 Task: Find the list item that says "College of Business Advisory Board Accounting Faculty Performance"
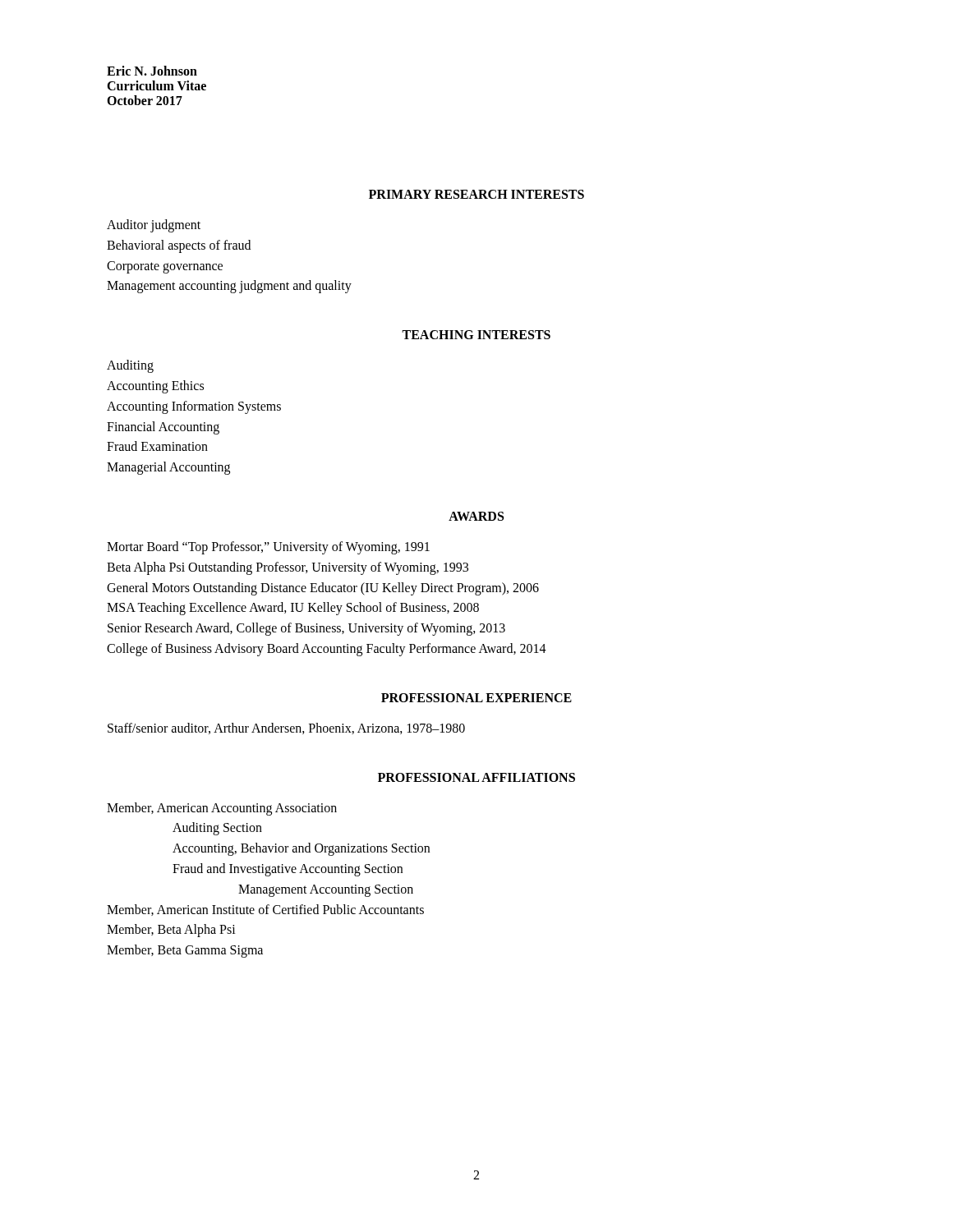coord(326,648)
